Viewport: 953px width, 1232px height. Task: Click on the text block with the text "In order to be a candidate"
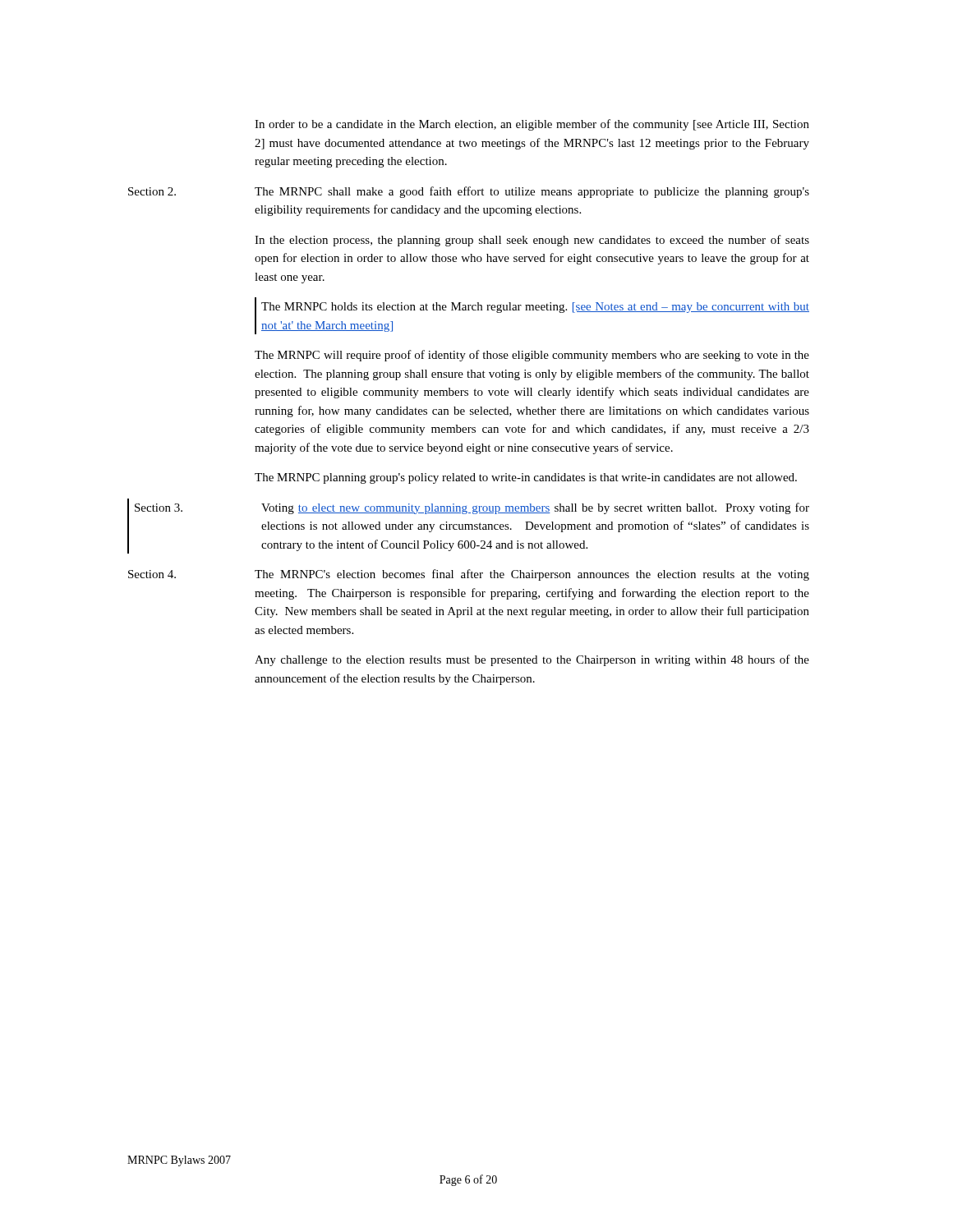tap(532, 142)
